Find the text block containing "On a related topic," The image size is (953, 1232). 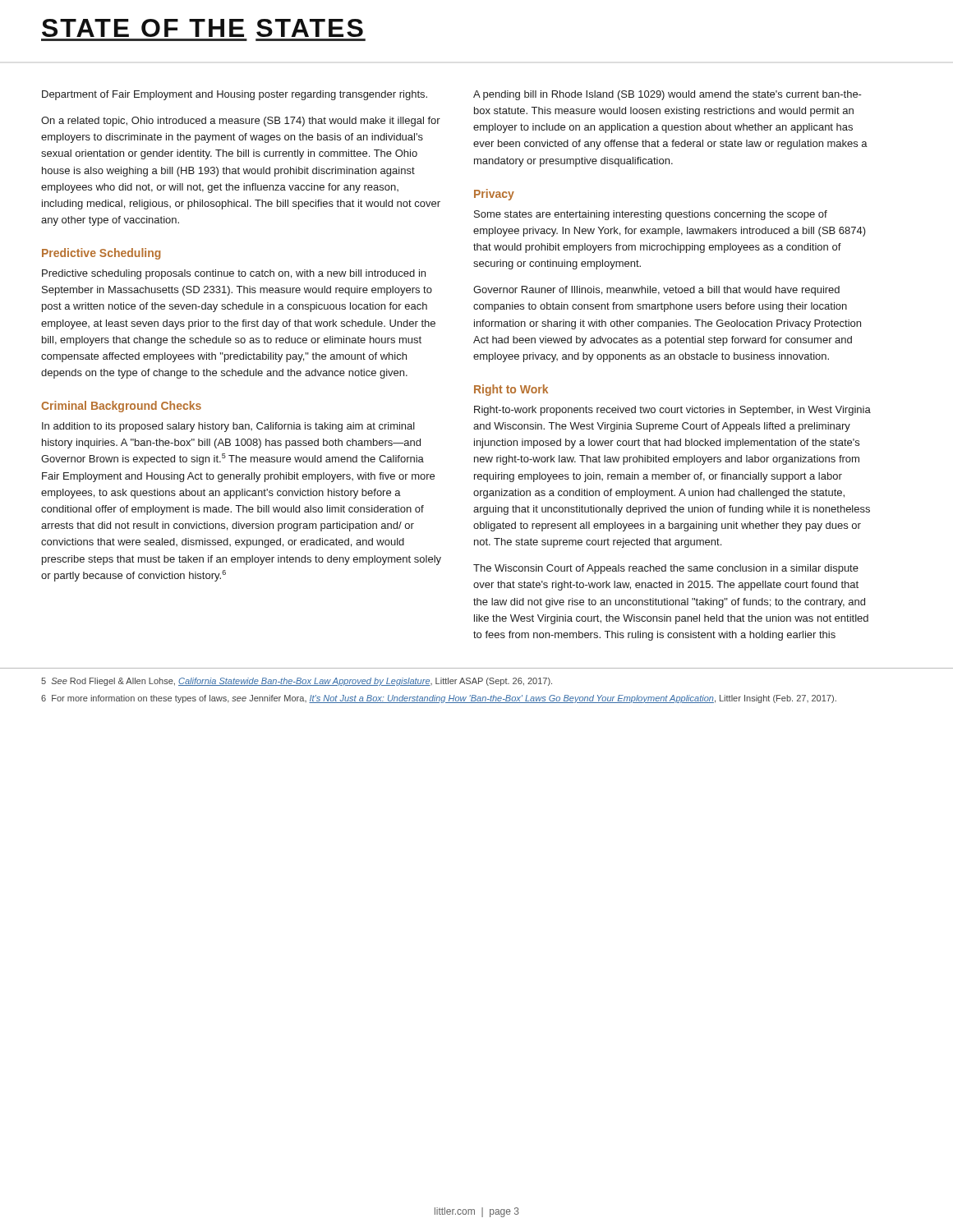pyautogui.click(x=241, y=170)
